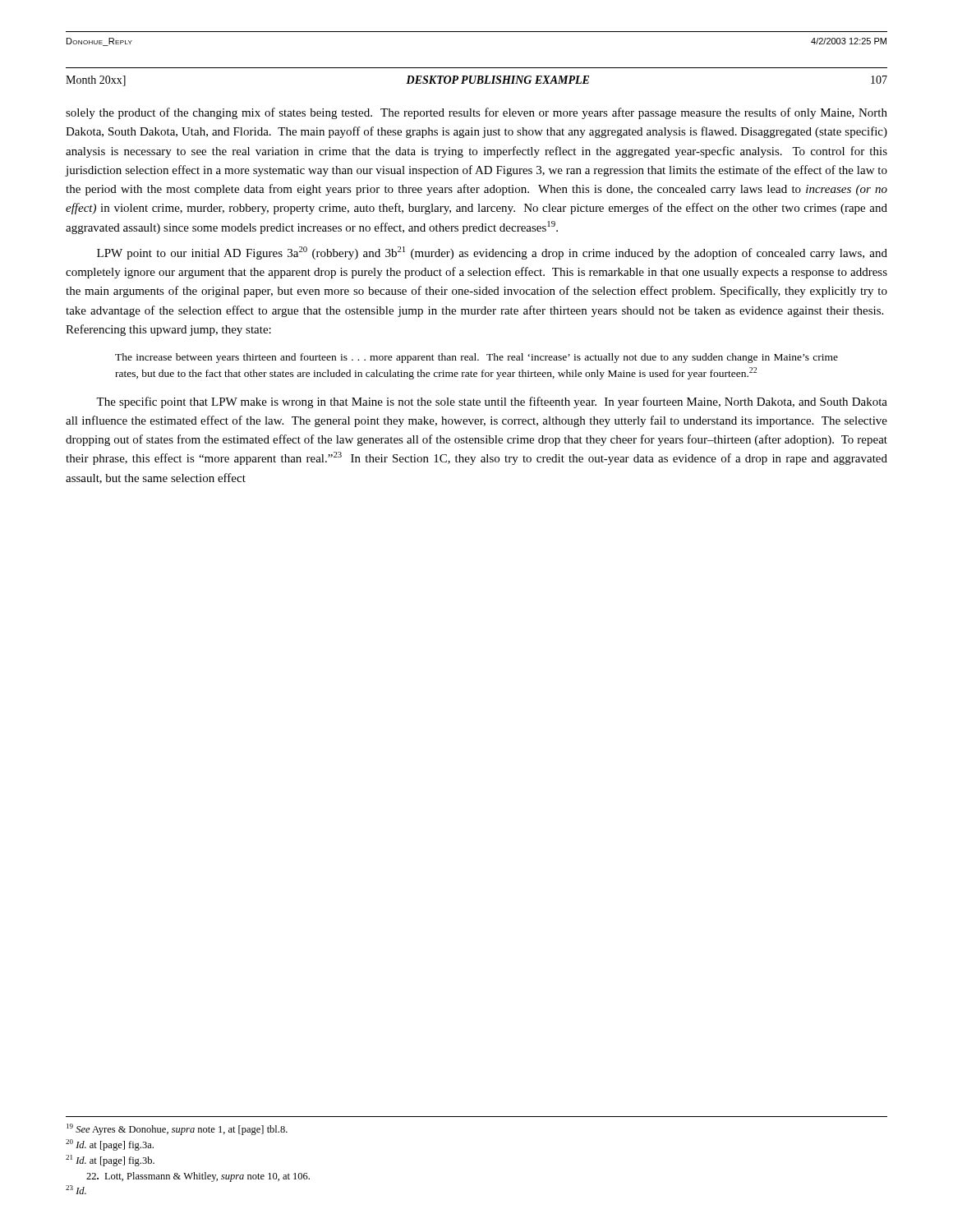The image size is (953, 1232).
Task: Locate the block starting "Month 20xx] DESKTOP PUBLISHING EXAMPLE"
Action: (x=476, y=81)
